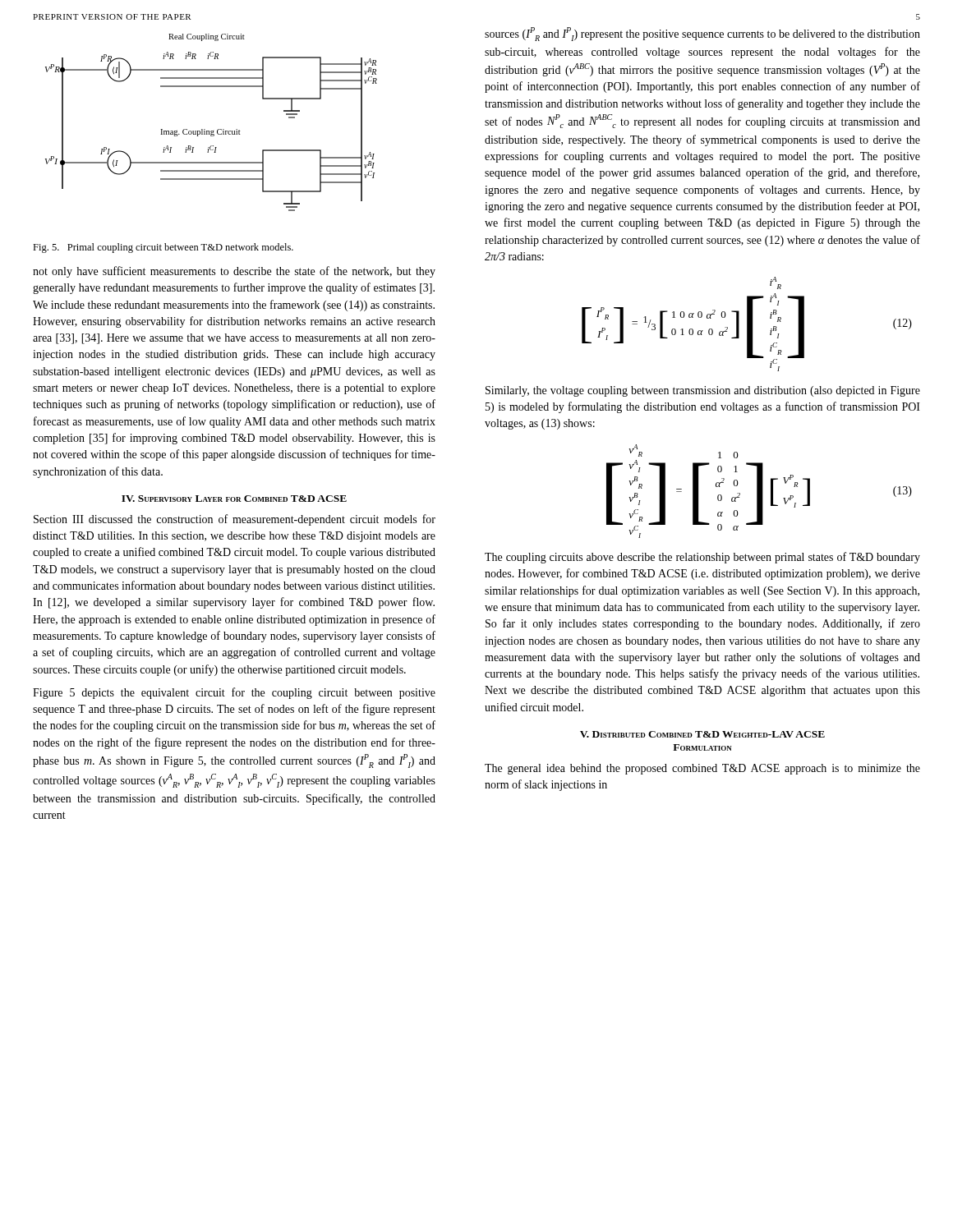Select the caption containing "Fig. 5. Primal coupling circuit"
This screenshot has width=953, height=1232.
click(x=163, y=247)
